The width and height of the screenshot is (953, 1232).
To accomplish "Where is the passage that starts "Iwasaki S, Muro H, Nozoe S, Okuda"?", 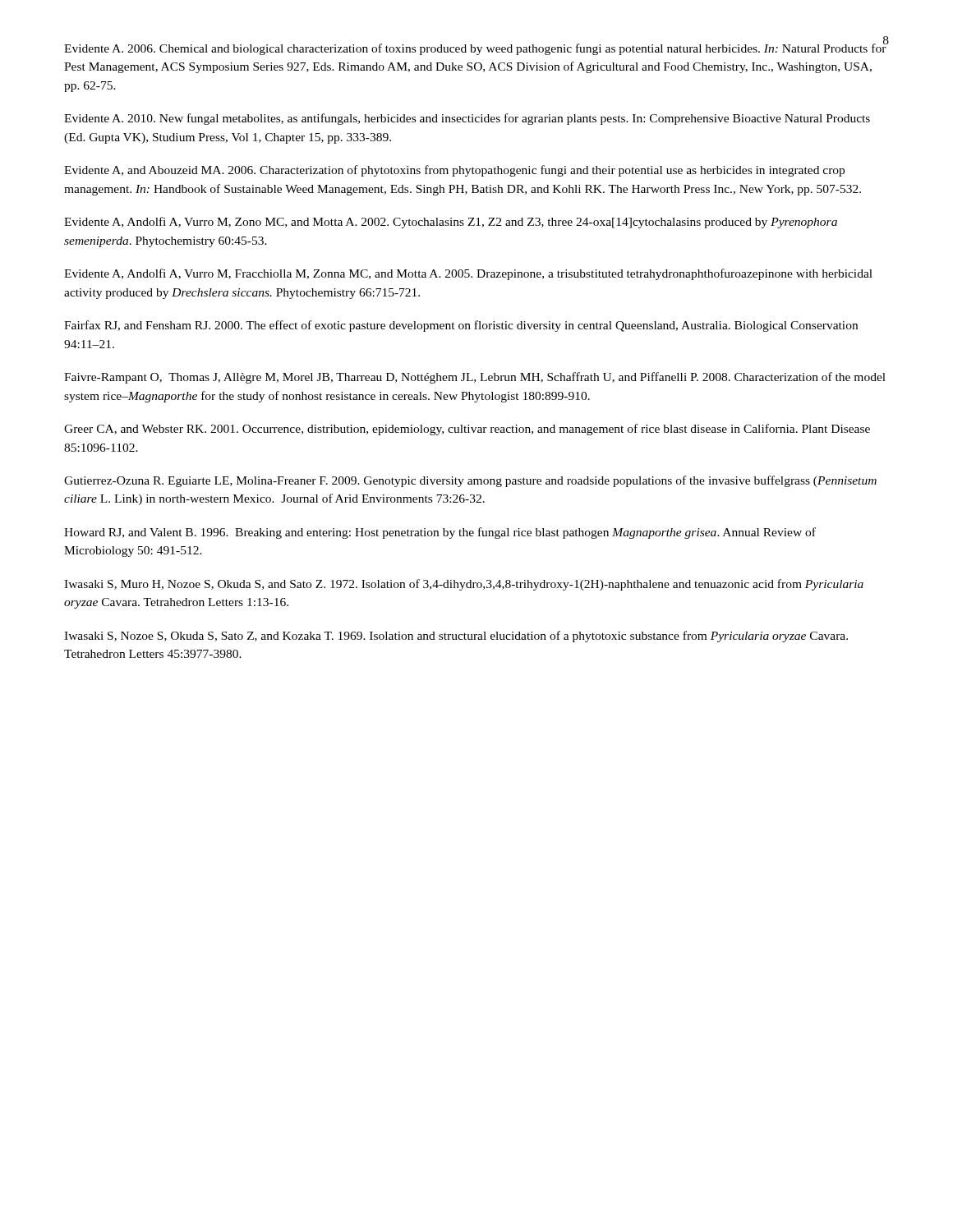I will (464, 593).
